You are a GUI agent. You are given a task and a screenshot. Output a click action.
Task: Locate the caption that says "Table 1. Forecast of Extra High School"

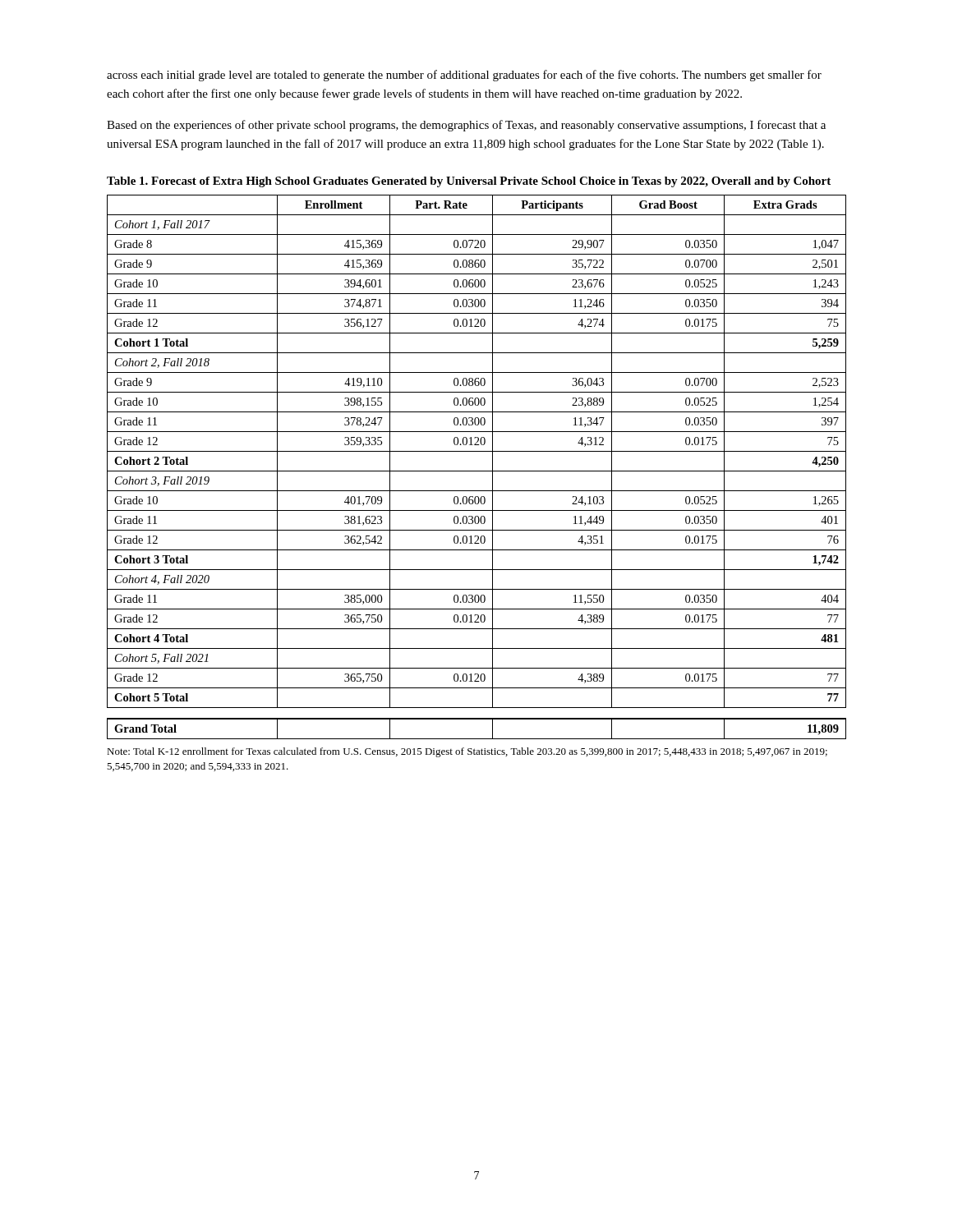point(469,181)
